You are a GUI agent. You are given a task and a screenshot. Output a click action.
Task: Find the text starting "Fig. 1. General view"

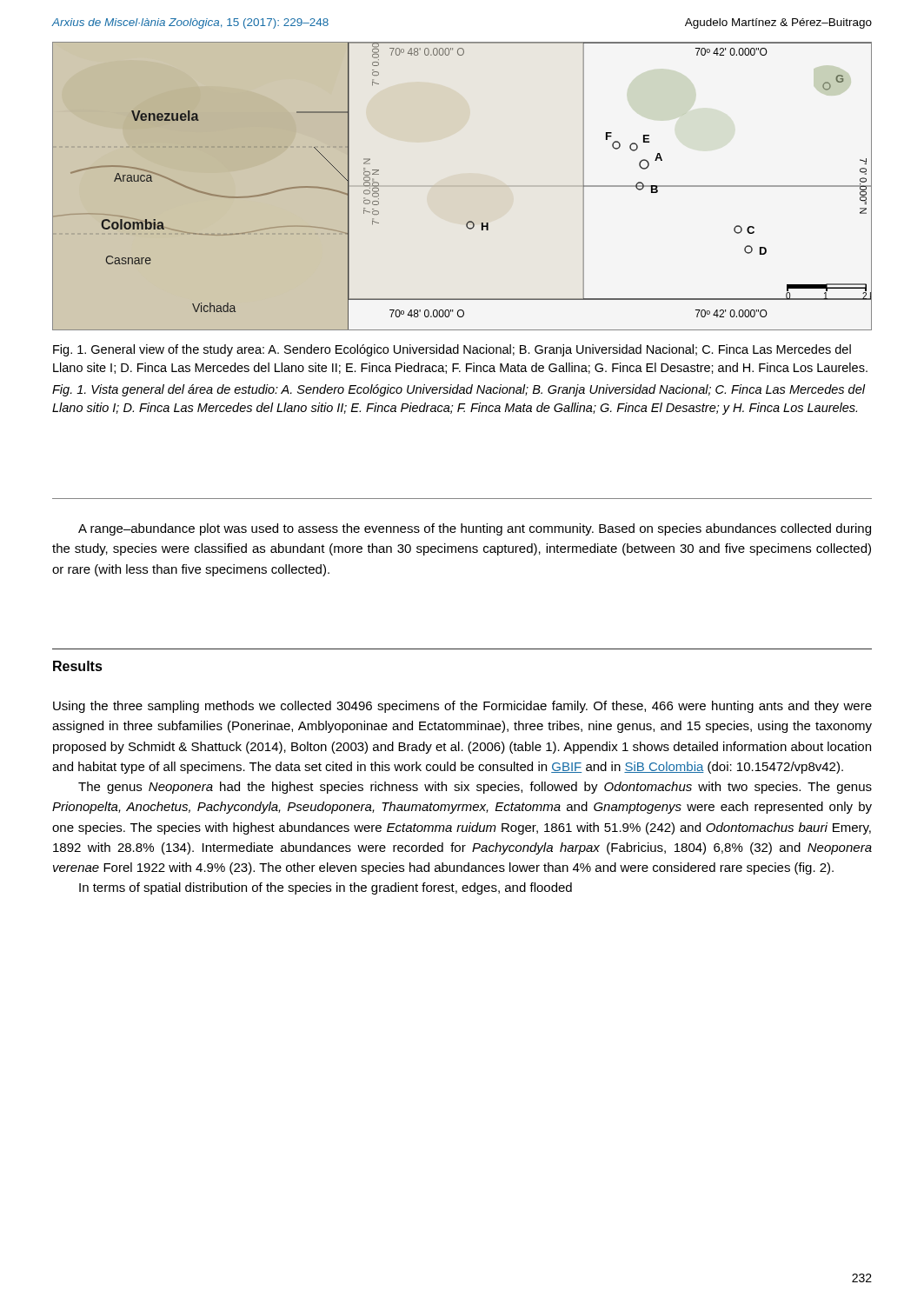pos(462,379)
